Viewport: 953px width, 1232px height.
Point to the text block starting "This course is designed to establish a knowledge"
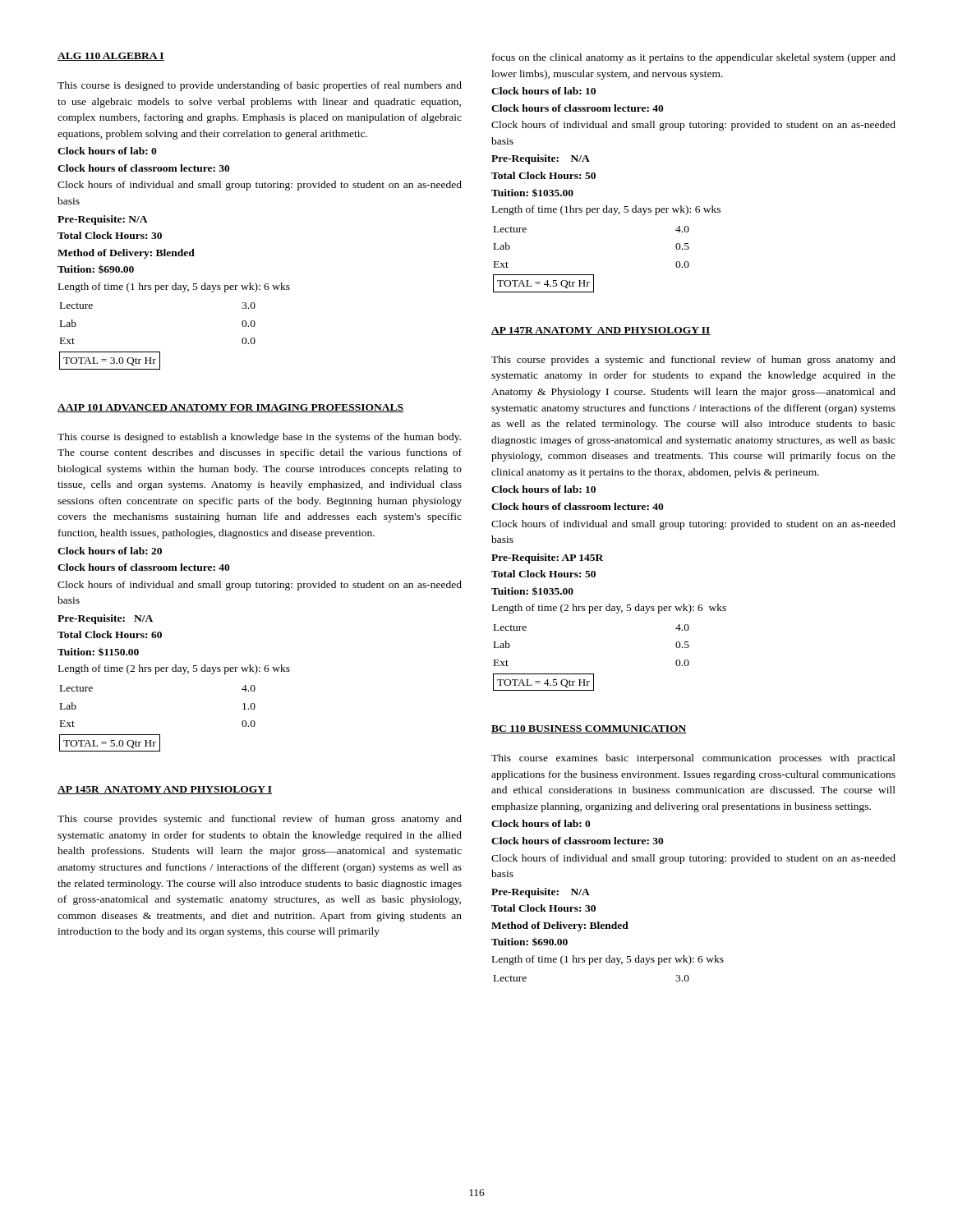click(x=260, y=591)
